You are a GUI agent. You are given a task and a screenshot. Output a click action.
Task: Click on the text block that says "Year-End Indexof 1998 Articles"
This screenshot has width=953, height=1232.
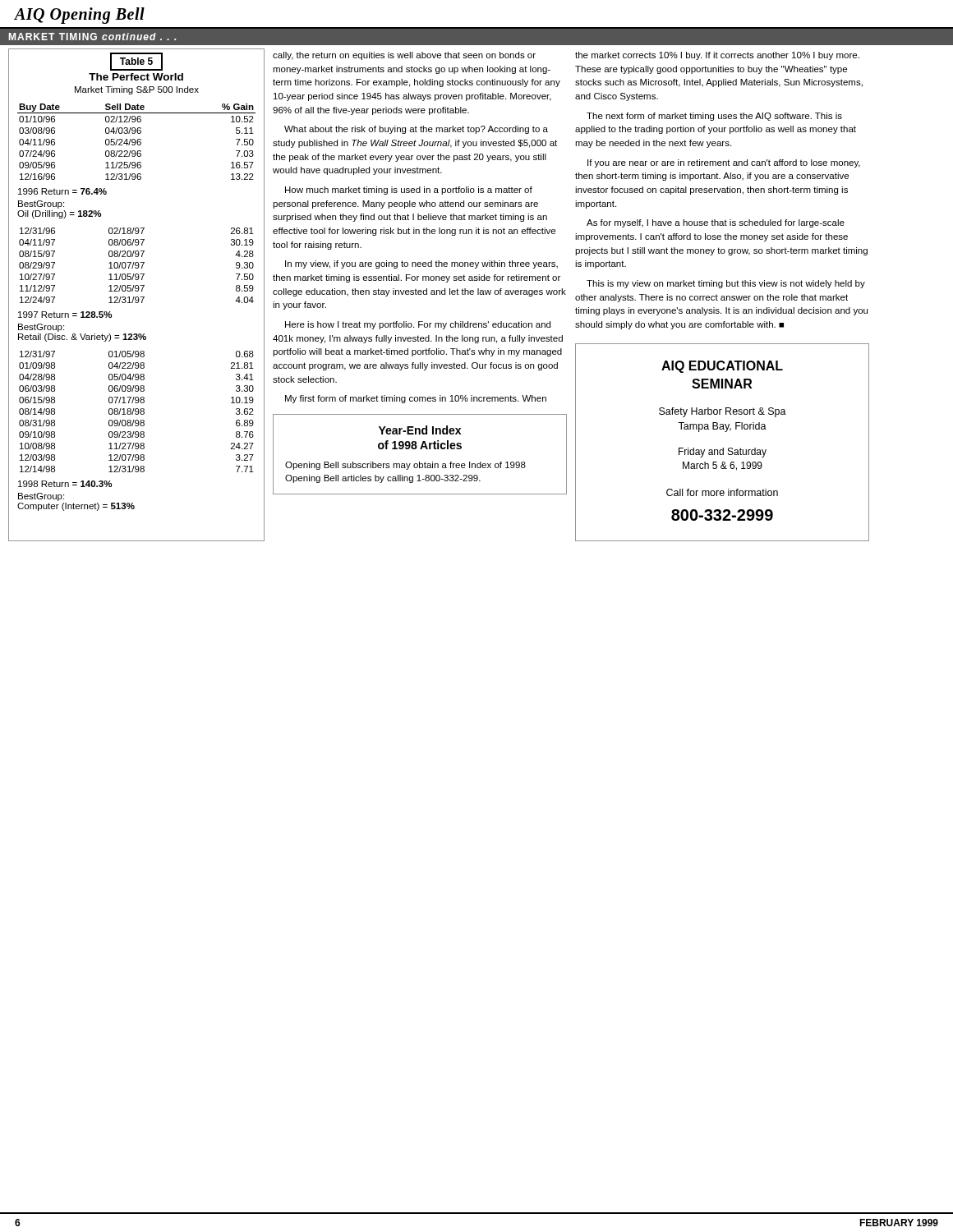(420, 454)
